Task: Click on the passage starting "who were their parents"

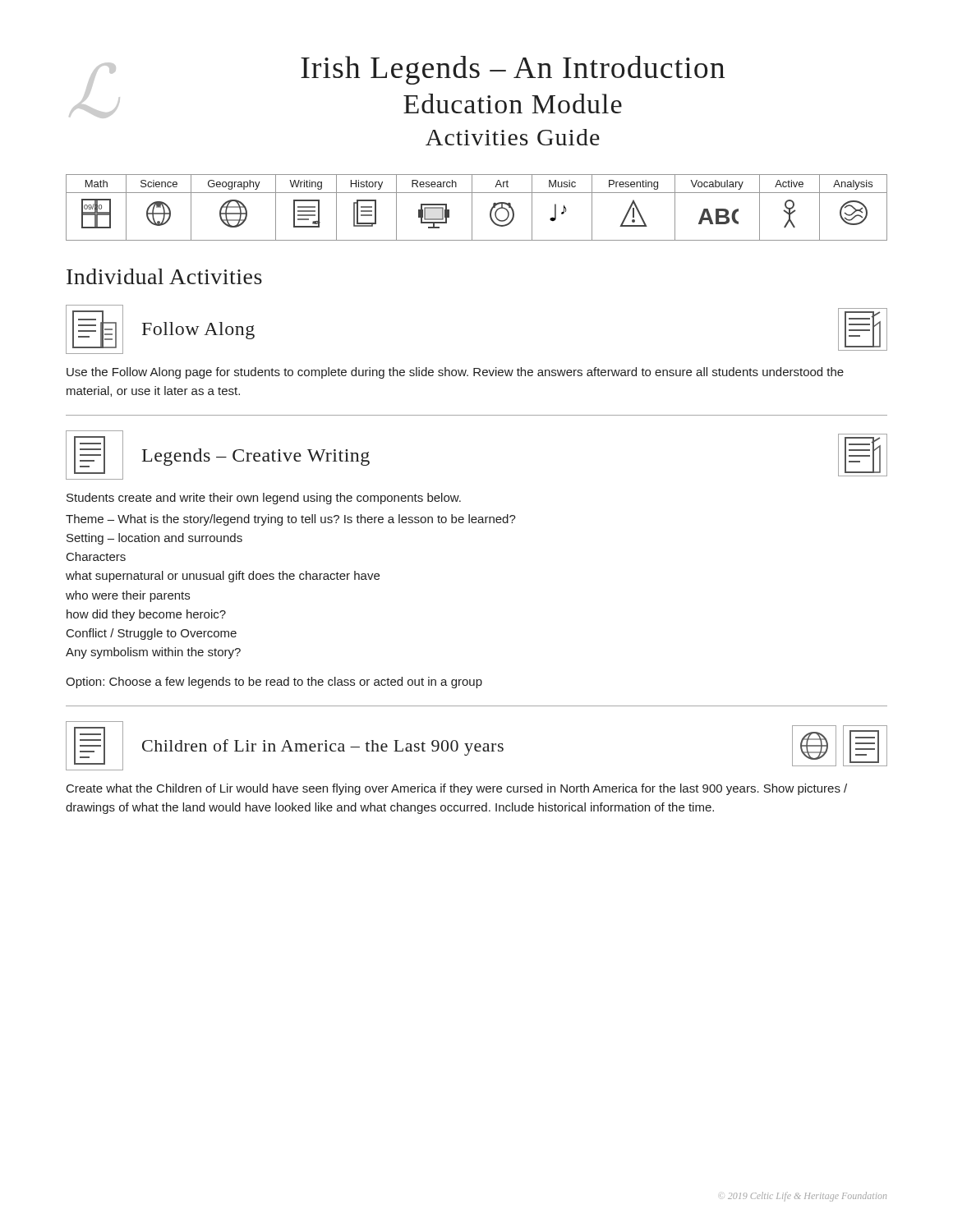Action: tap(128, 596)
